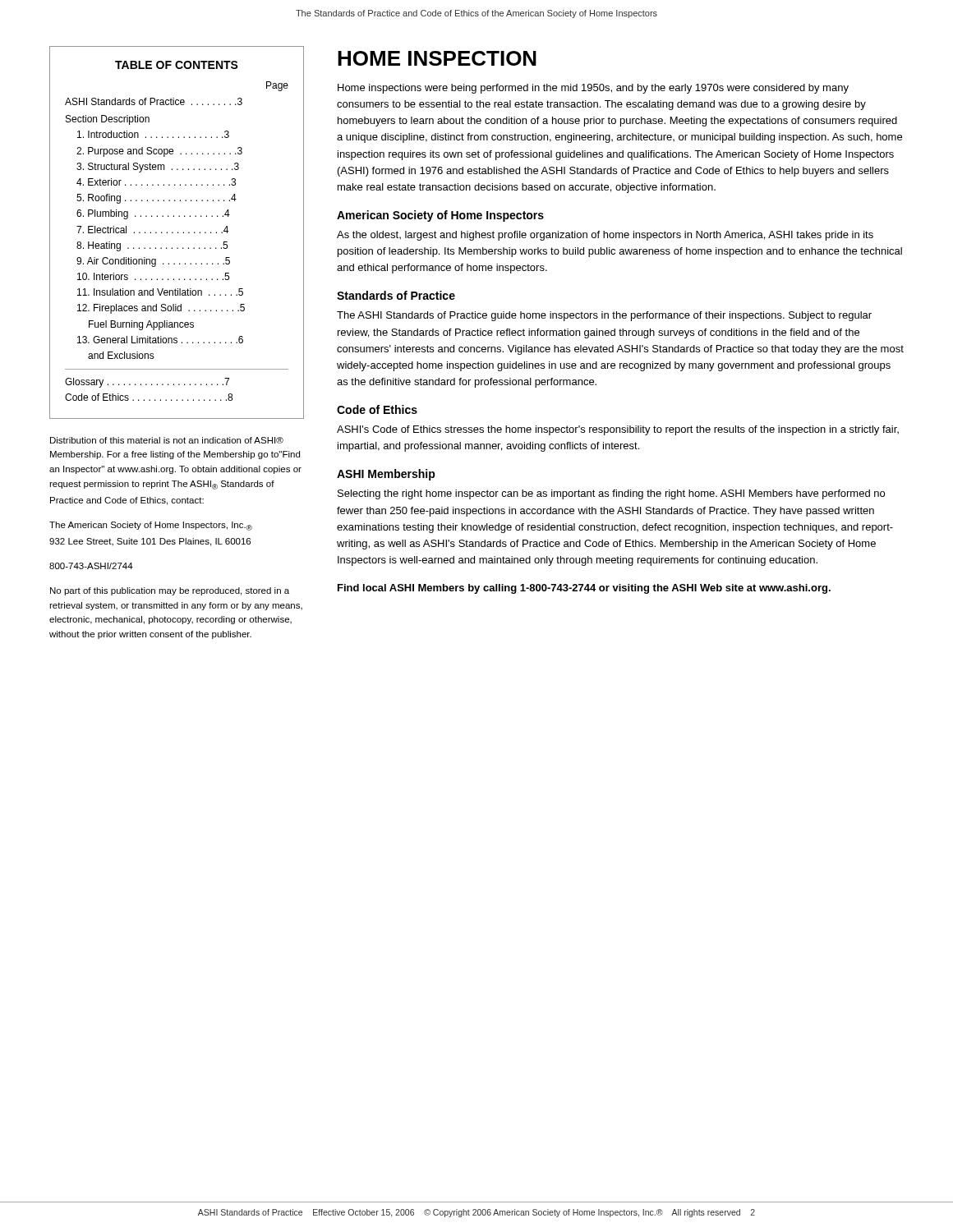953x1232 pixels.
Task: Click on the text block containing "No part of this publication may"
Action: [x=176, y=612]
